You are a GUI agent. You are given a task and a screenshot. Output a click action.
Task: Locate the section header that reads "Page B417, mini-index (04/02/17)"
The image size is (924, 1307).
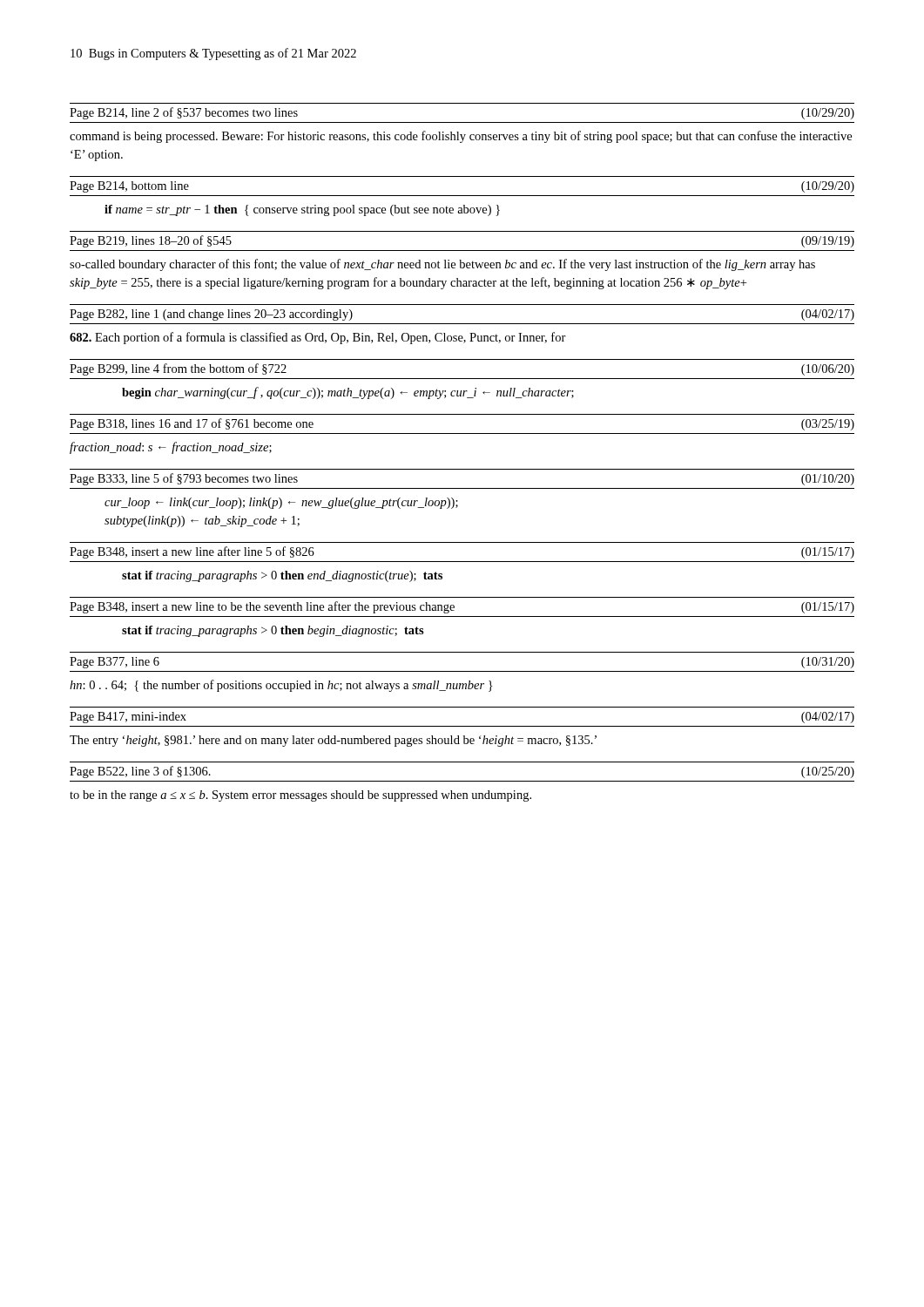pyautogui.click(x=462, y=717)
